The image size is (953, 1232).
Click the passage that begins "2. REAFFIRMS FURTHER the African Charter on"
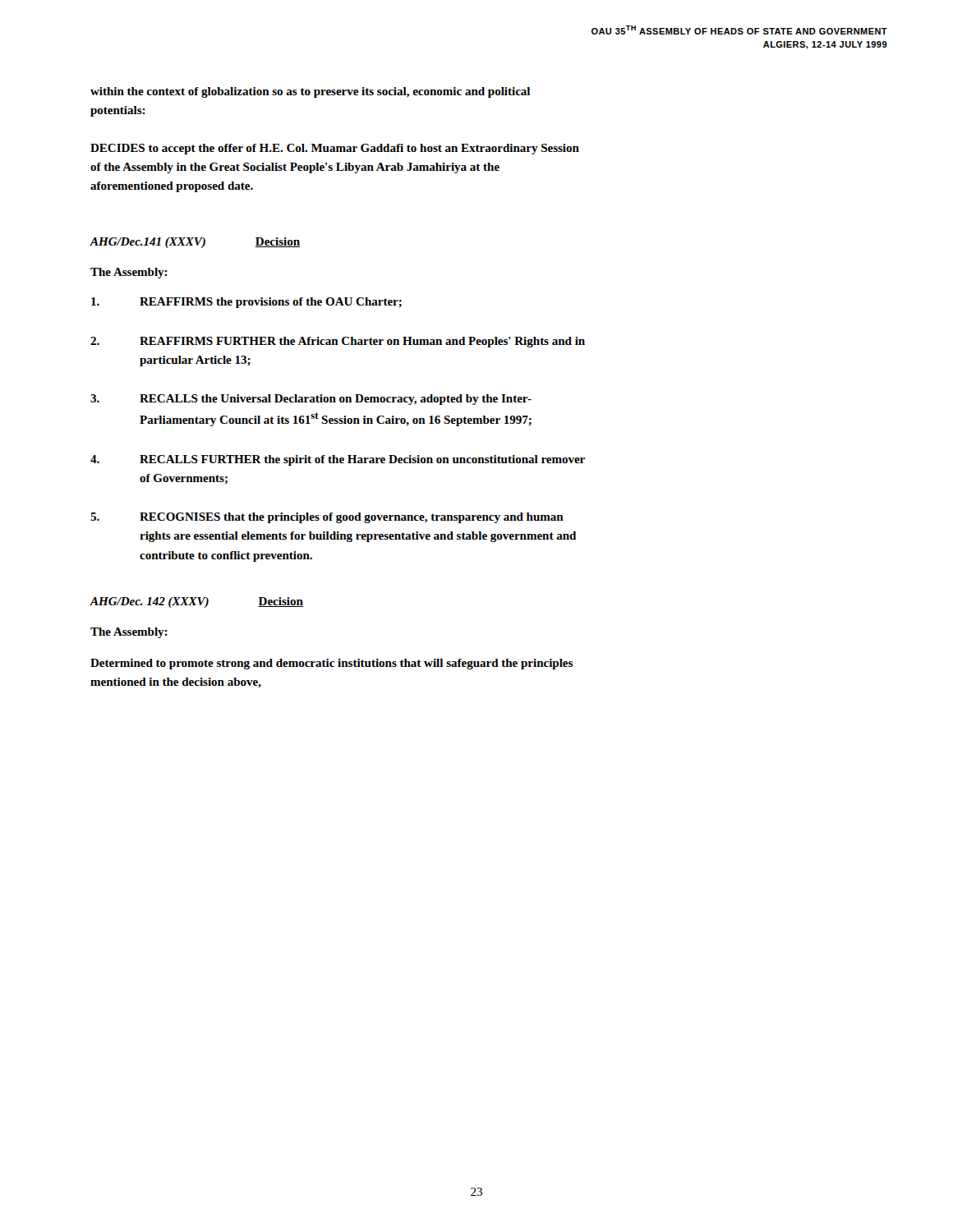point(476,351)
